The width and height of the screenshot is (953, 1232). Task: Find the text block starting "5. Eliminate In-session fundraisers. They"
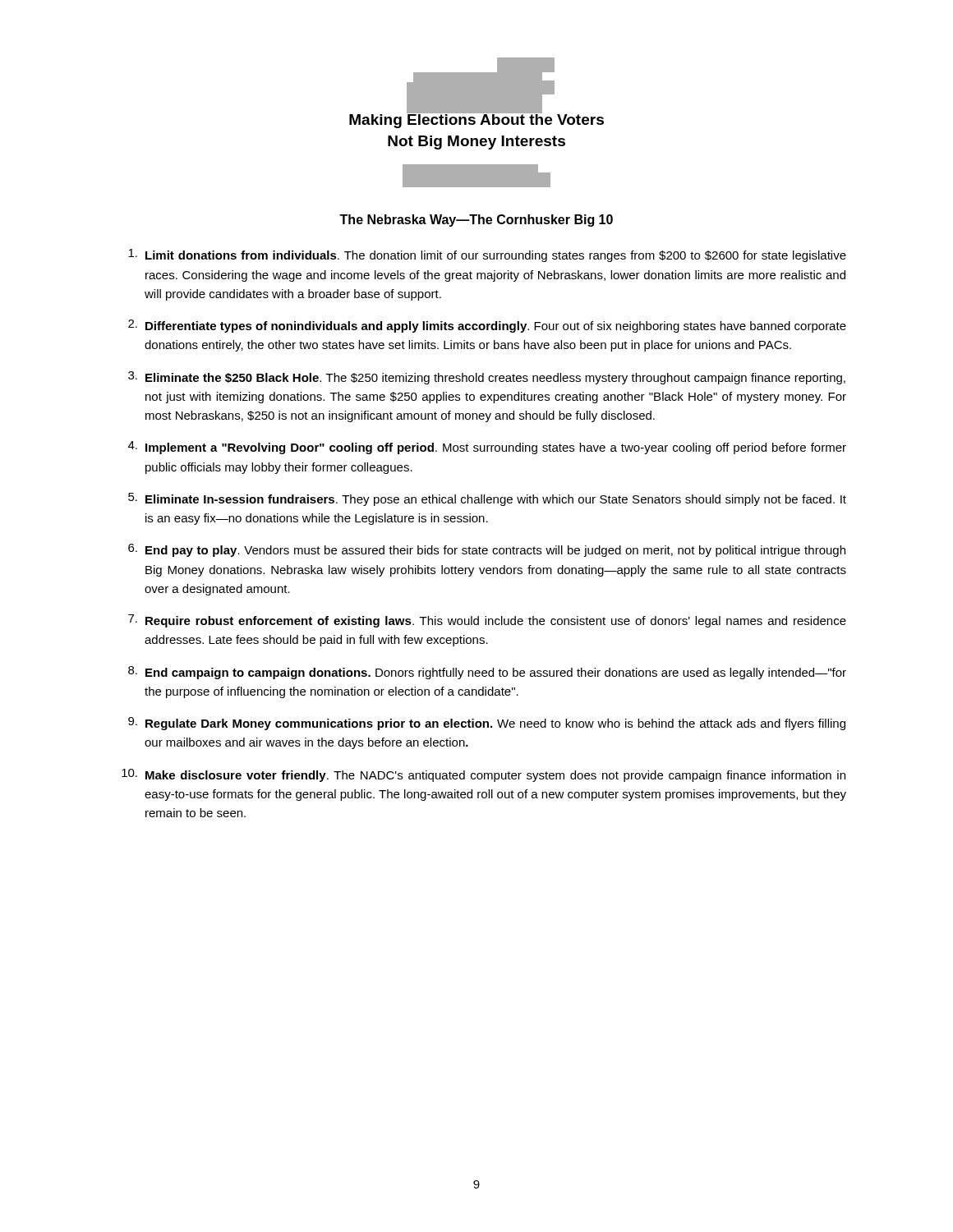pos(476,508)
